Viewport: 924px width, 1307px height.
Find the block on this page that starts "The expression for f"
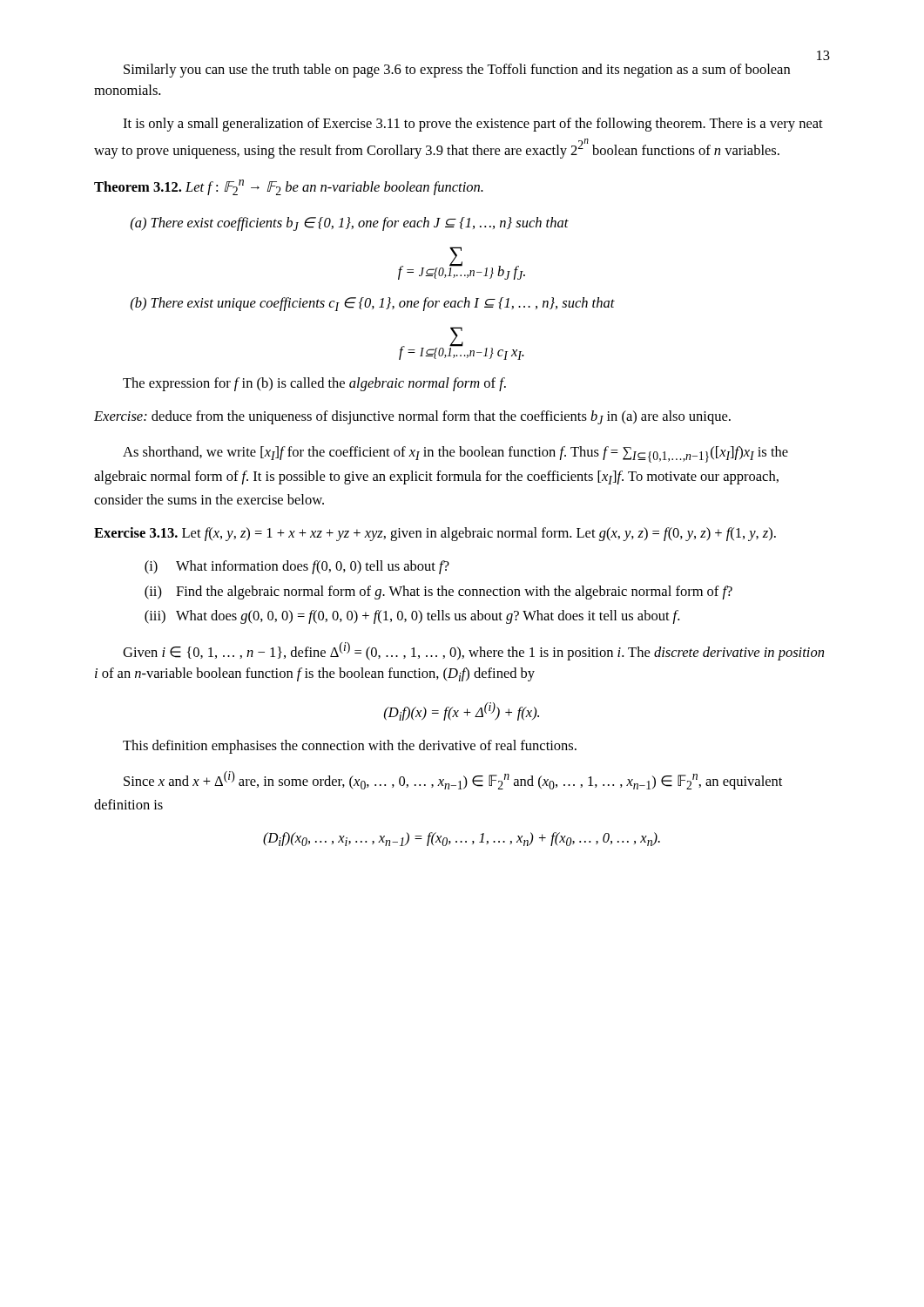click(x=462, y=384)
